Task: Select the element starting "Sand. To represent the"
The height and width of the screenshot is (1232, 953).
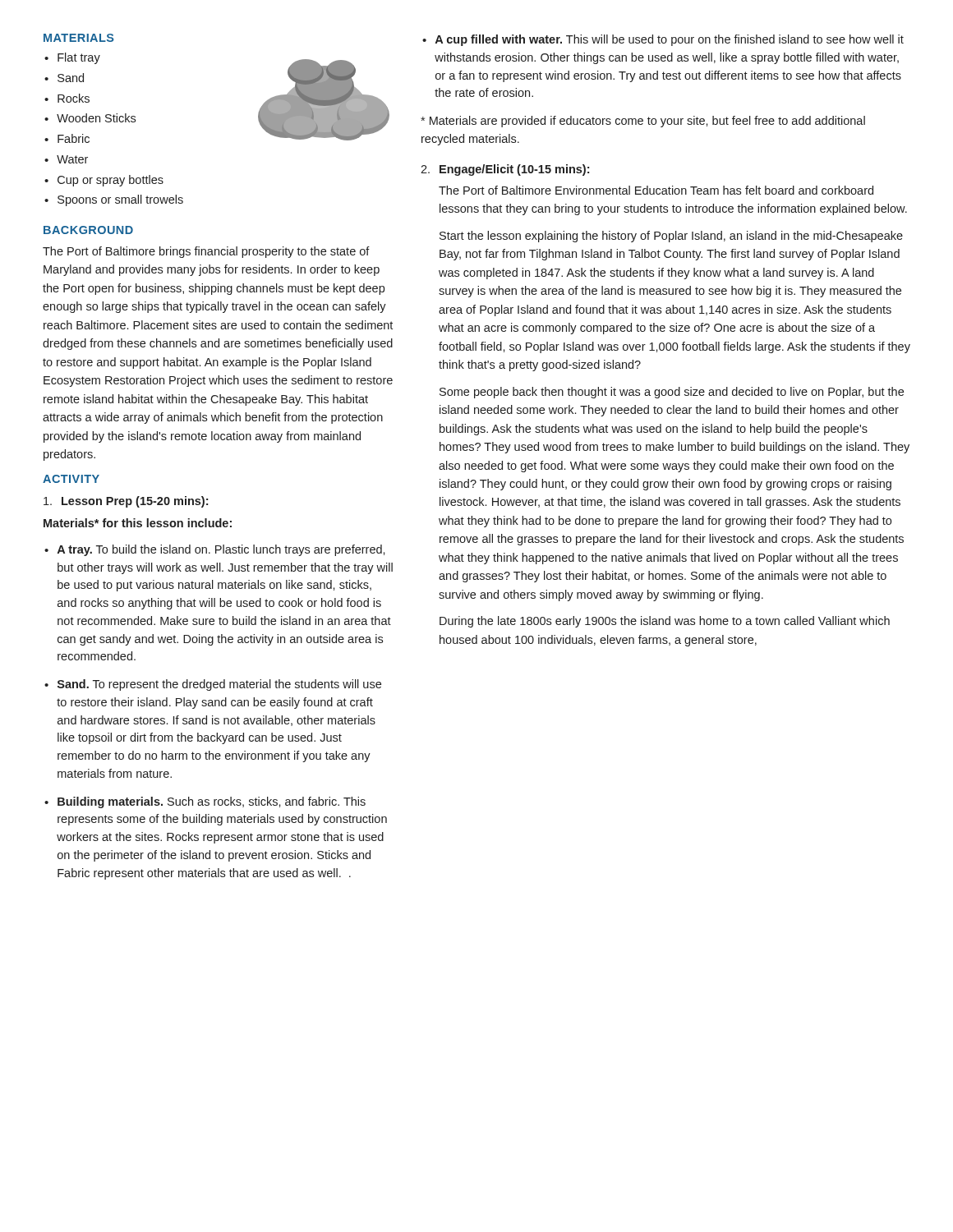Action: [226, 730]
